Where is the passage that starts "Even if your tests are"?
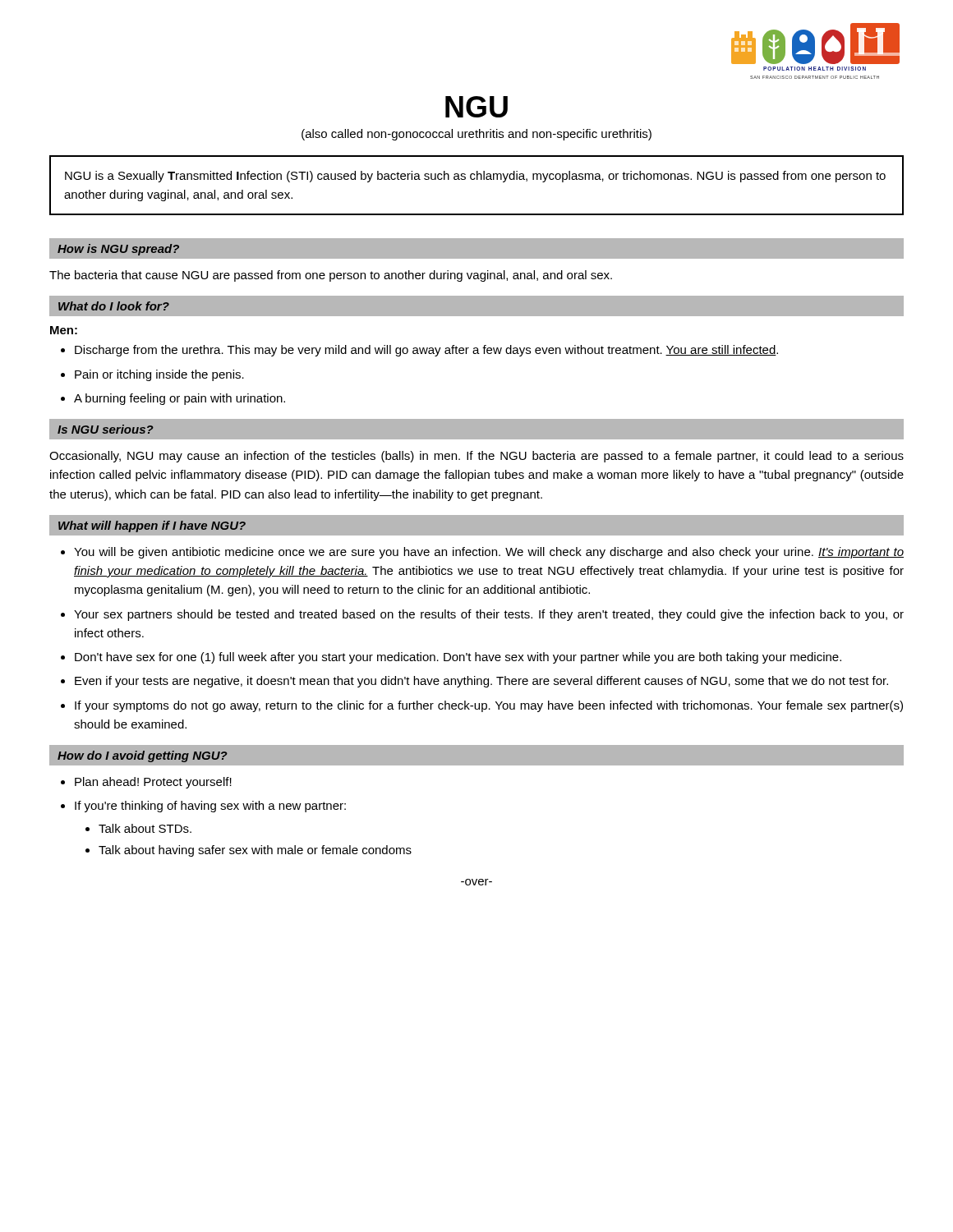The height and width of the screenshot is (1232, 953). coord(482,681)
